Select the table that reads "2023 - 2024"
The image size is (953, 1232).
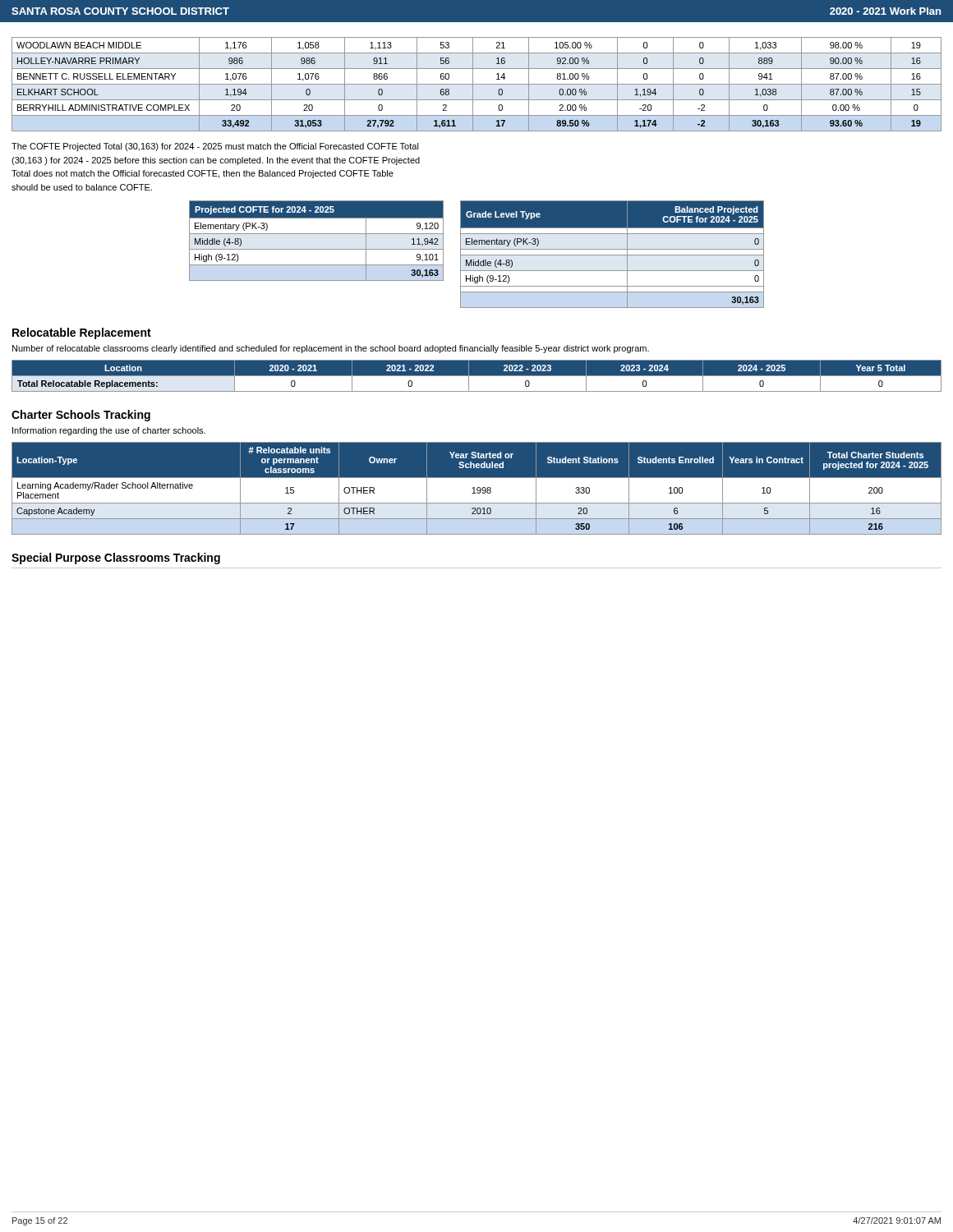pos(476,376)
